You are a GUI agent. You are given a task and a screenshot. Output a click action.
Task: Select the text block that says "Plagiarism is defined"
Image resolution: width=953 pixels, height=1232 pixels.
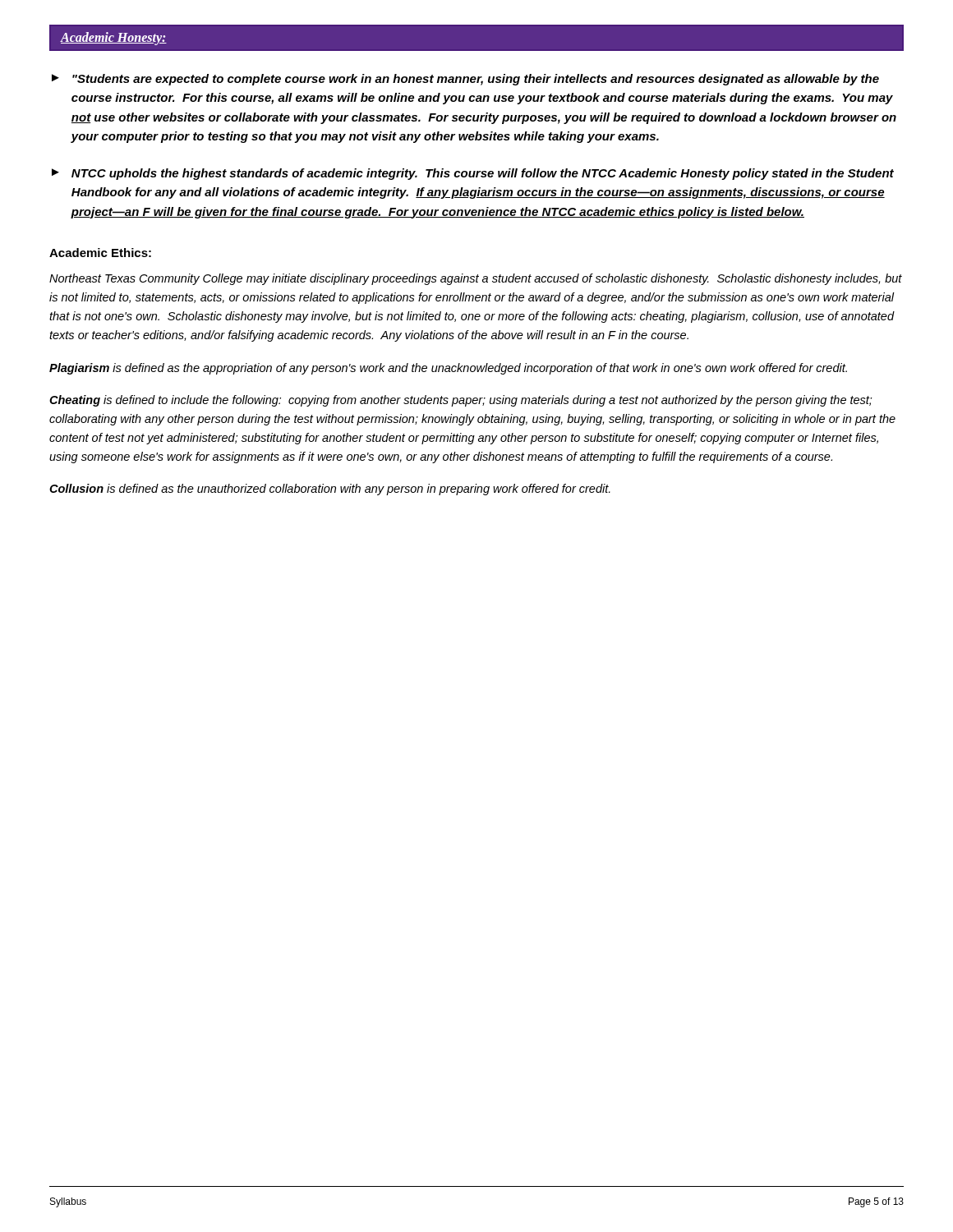[x=449, y=368]
